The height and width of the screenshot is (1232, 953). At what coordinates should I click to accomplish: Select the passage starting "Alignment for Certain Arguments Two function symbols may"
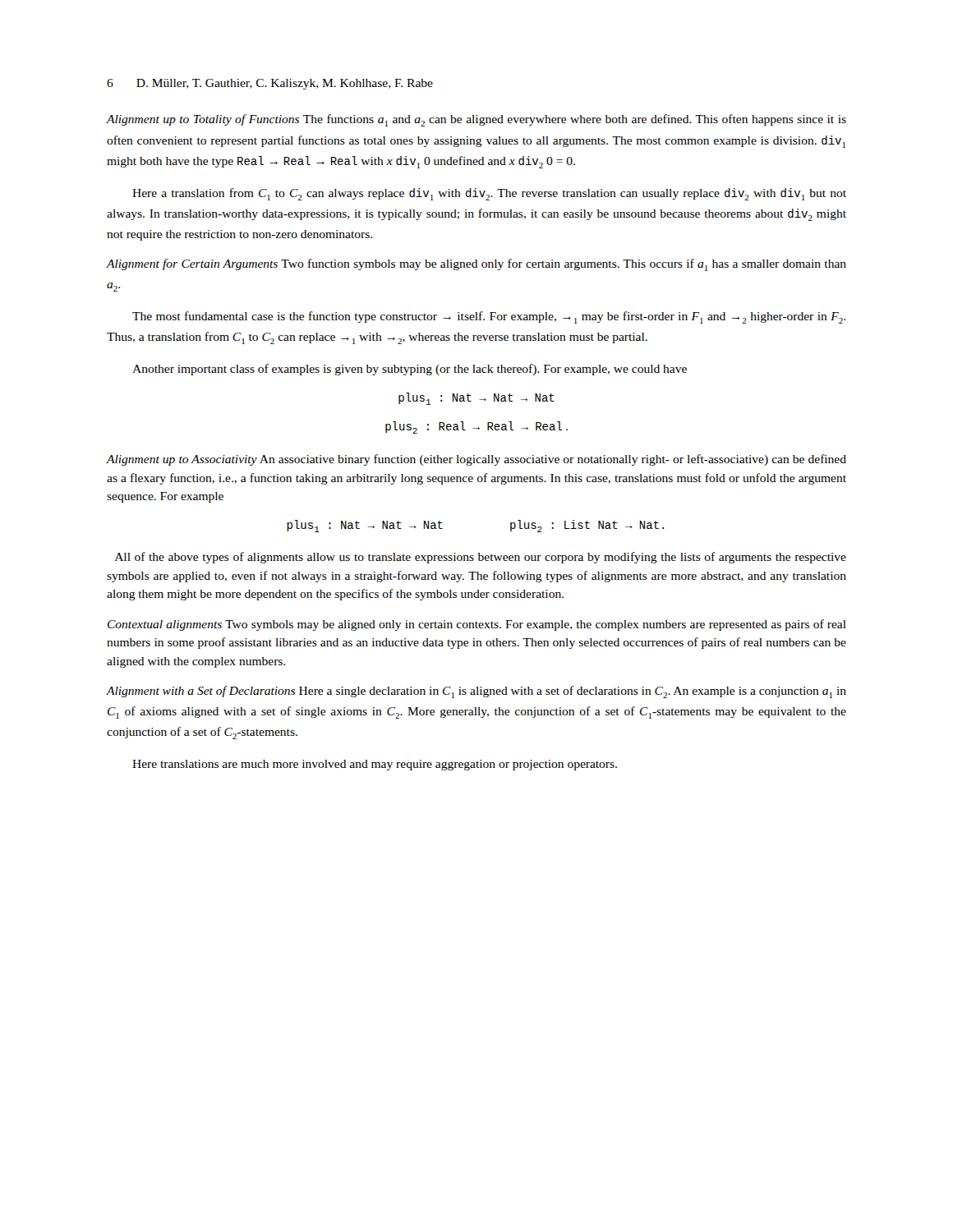[476, 275]
